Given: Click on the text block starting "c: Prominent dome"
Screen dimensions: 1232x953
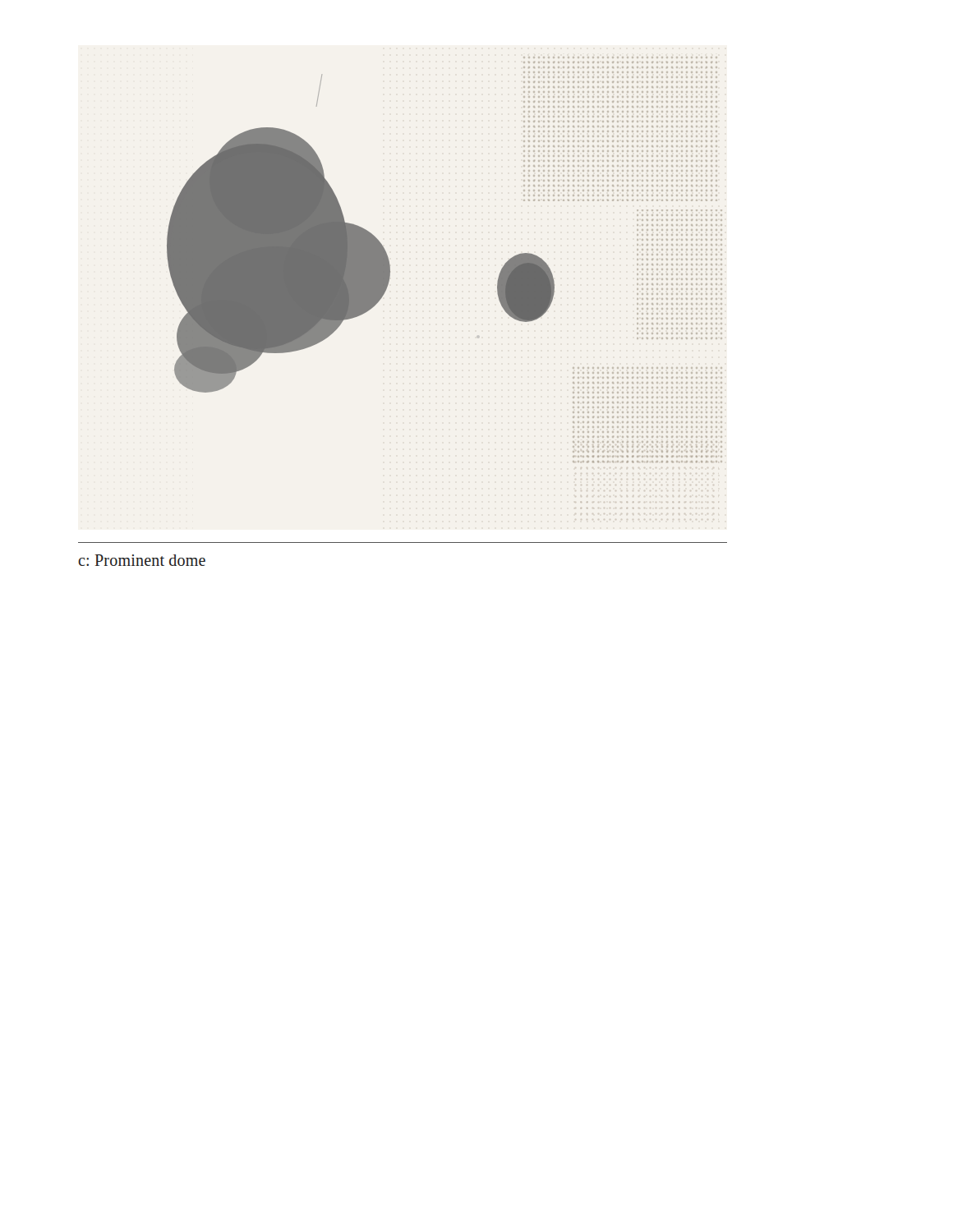Looking at the screenshot, I should pos(142,560).
